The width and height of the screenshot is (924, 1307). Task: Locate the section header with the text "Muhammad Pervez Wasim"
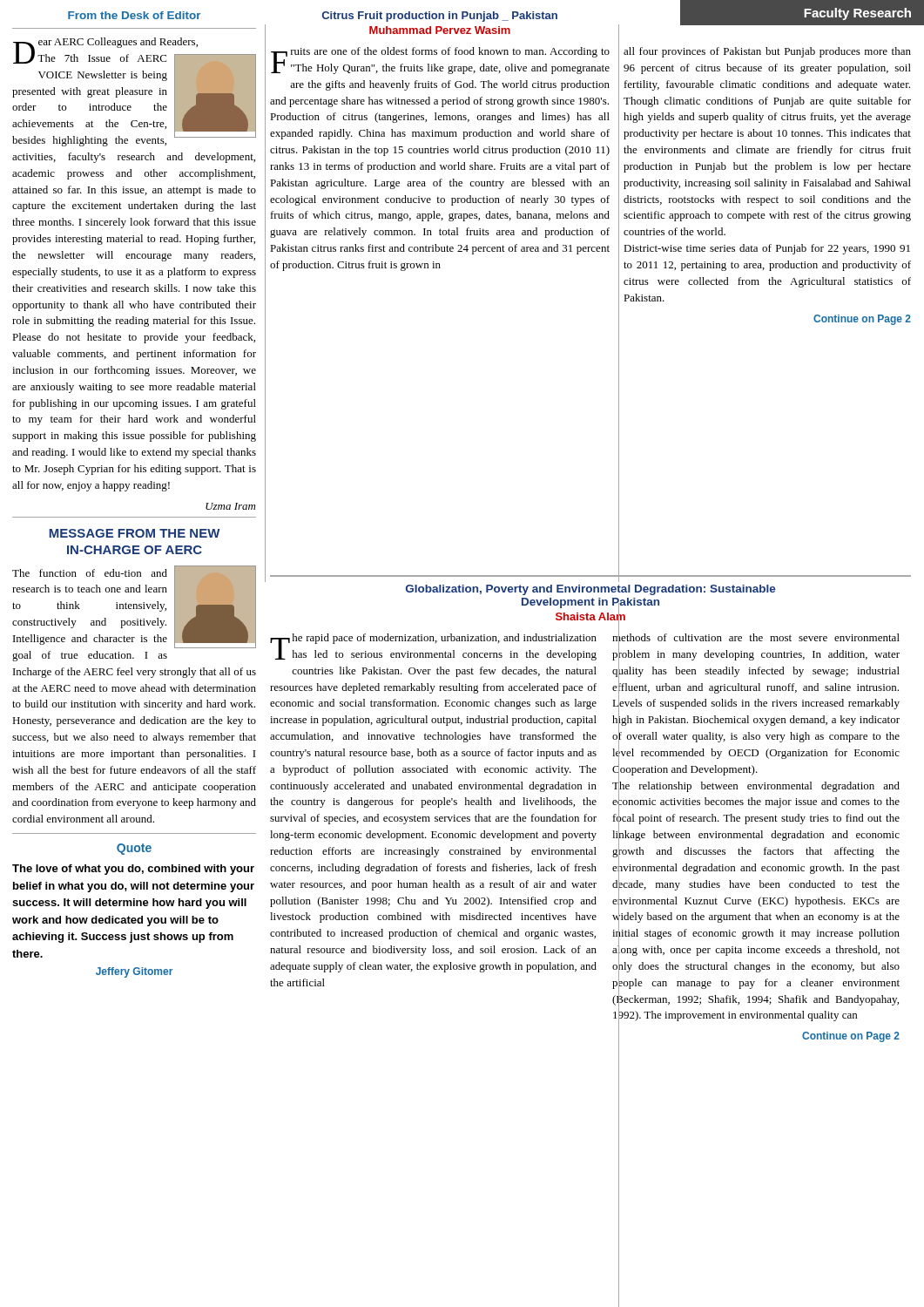(440, 30)
